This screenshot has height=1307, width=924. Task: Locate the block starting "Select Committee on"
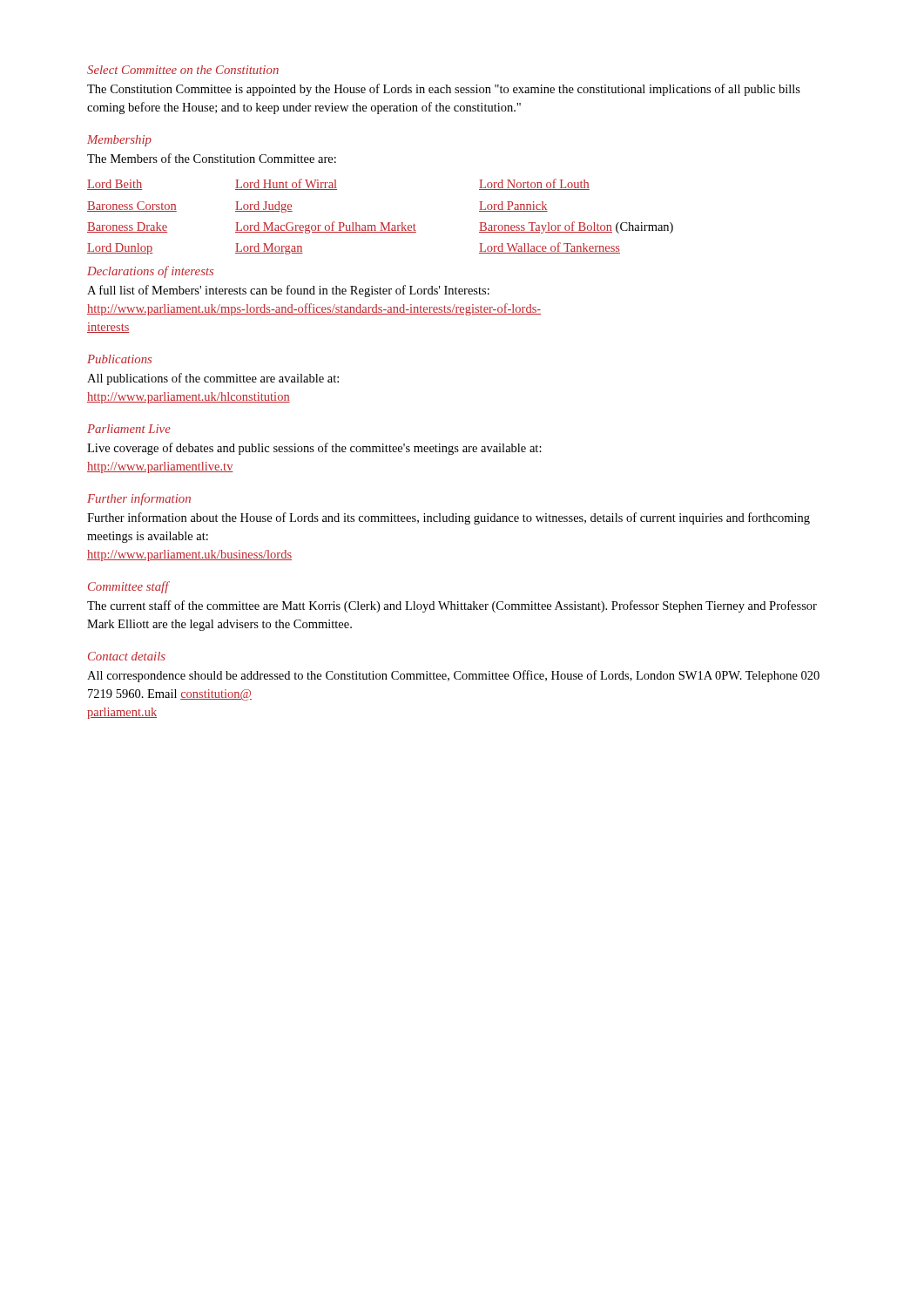click(183, 70)
